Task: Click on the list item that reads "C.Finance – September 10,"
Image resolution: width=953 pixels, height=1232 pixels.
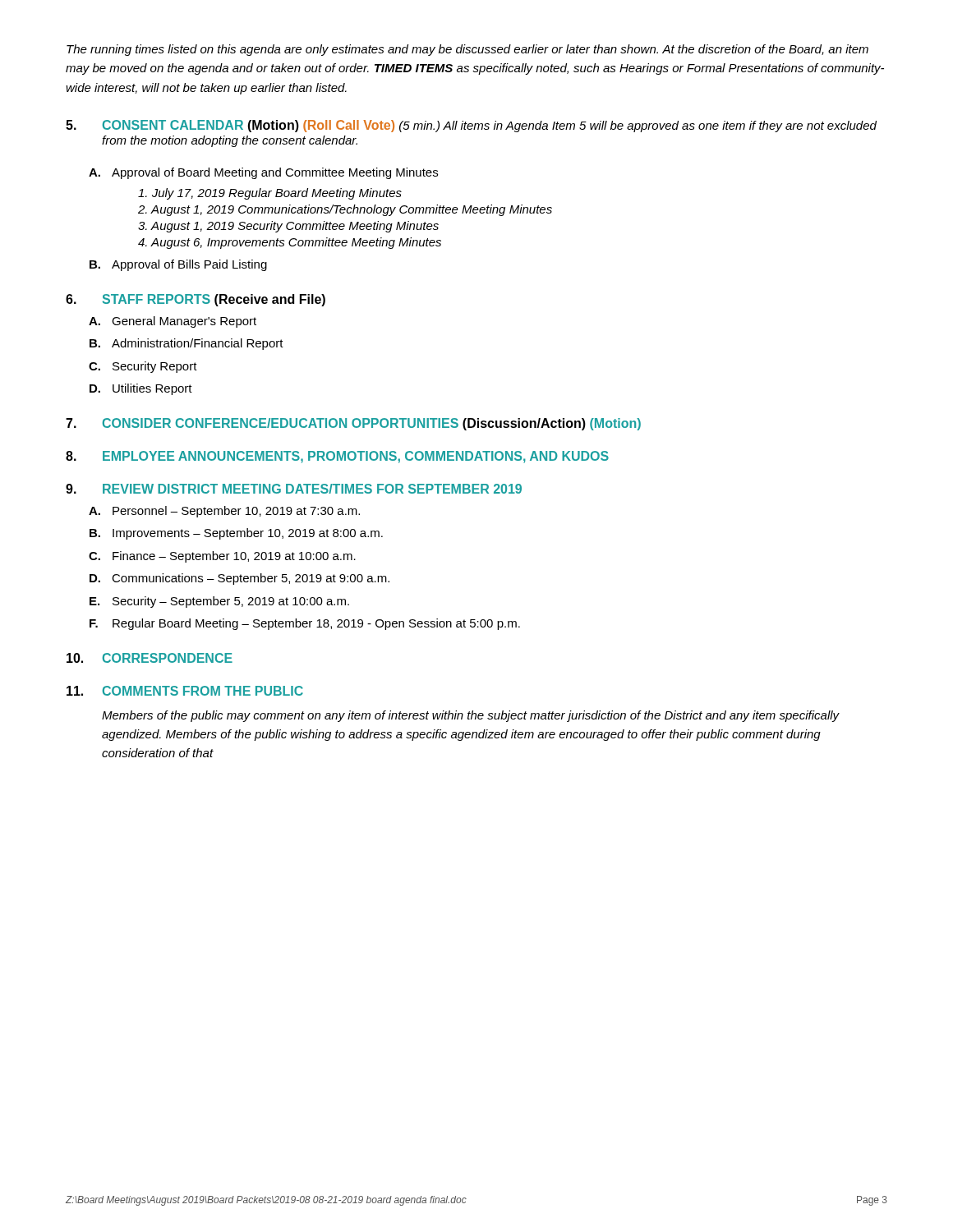Action: pyautogui.click(x=222, y=557)
